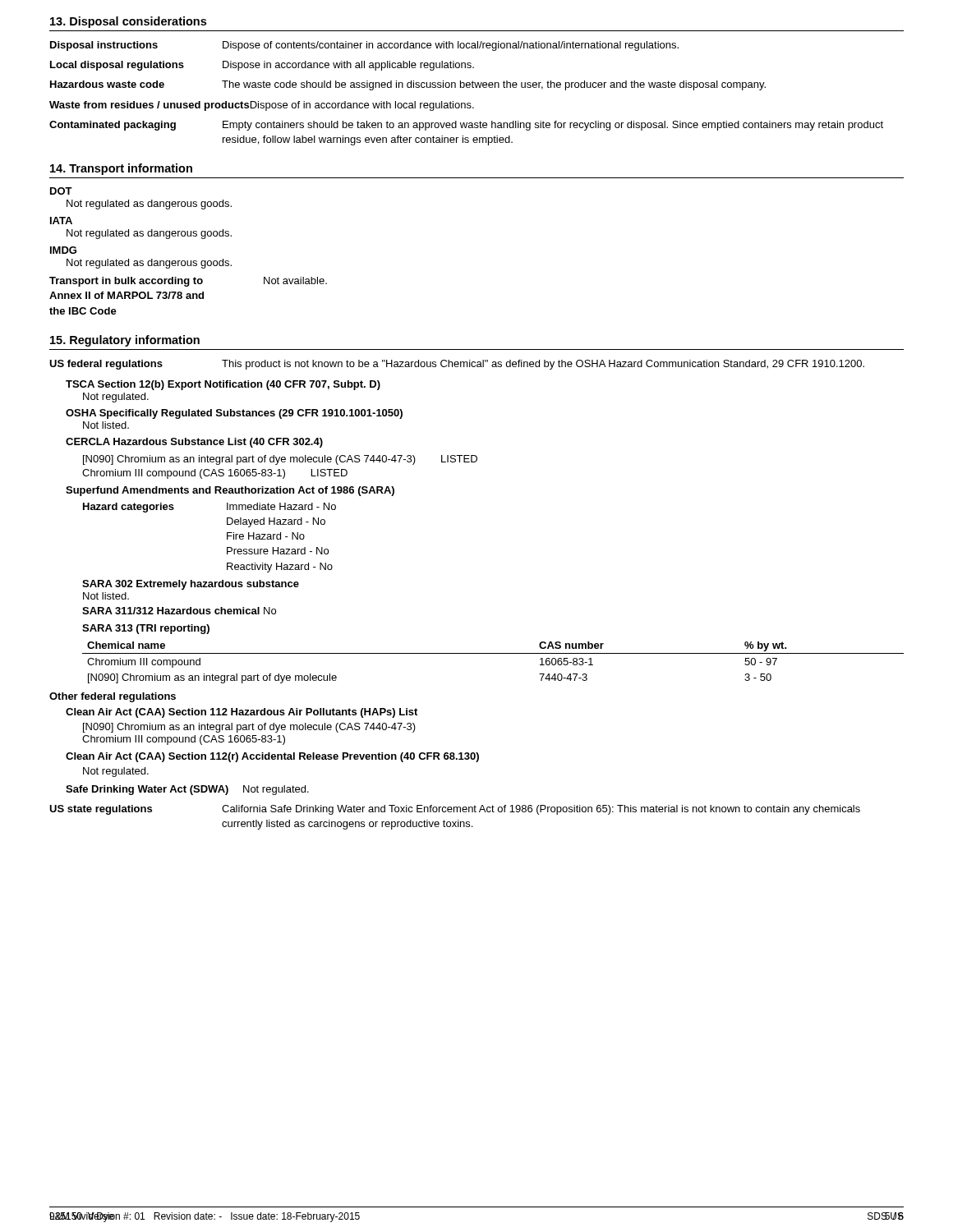The image size is (953, 1232).
Task: Navigate to the passage starting "SARA 302 Extremely hazardous substance Not listed."
Action: pos(191,585)
